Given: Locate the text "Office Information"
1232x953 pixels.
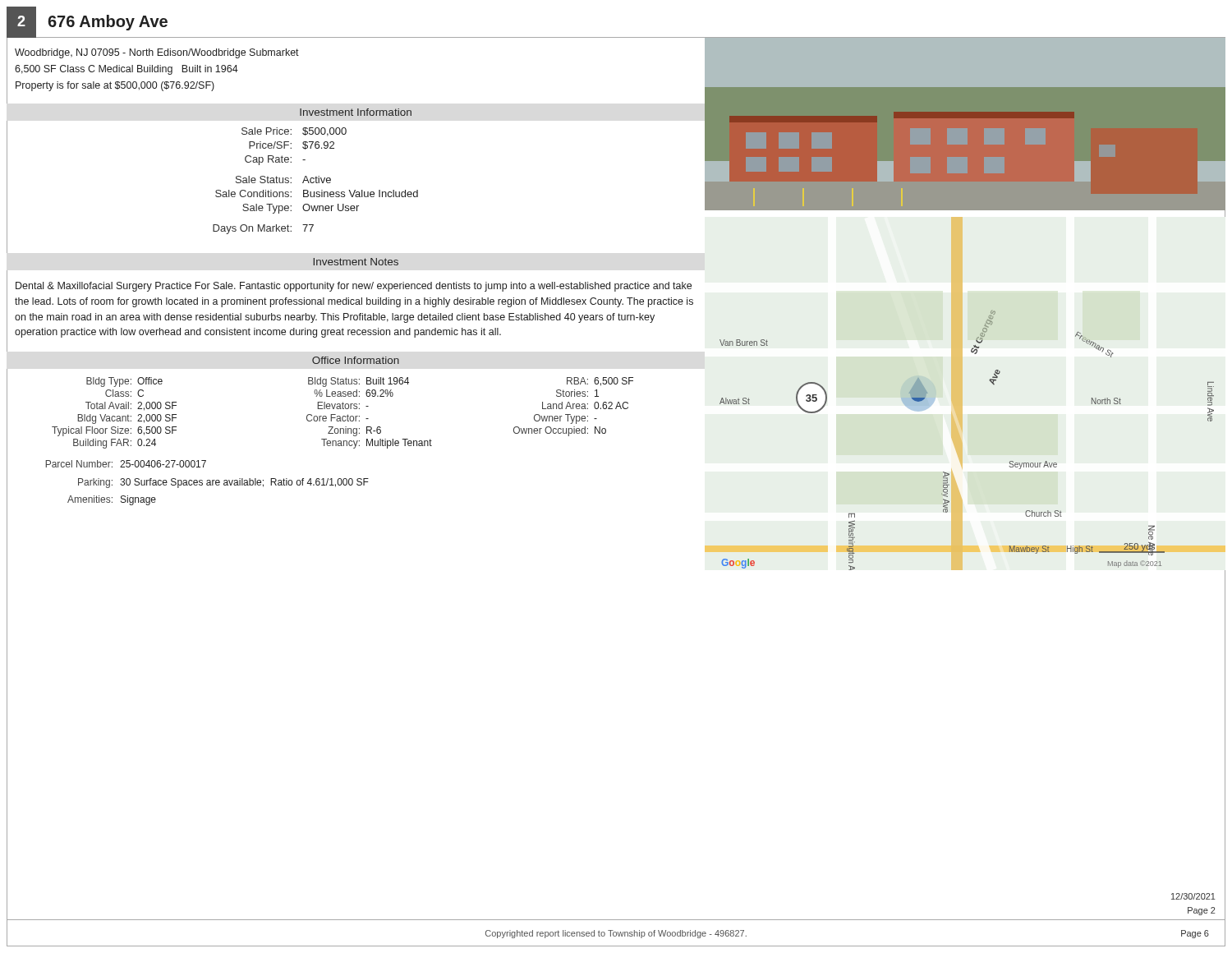Looking at the screenshot, I should point(356,360).
